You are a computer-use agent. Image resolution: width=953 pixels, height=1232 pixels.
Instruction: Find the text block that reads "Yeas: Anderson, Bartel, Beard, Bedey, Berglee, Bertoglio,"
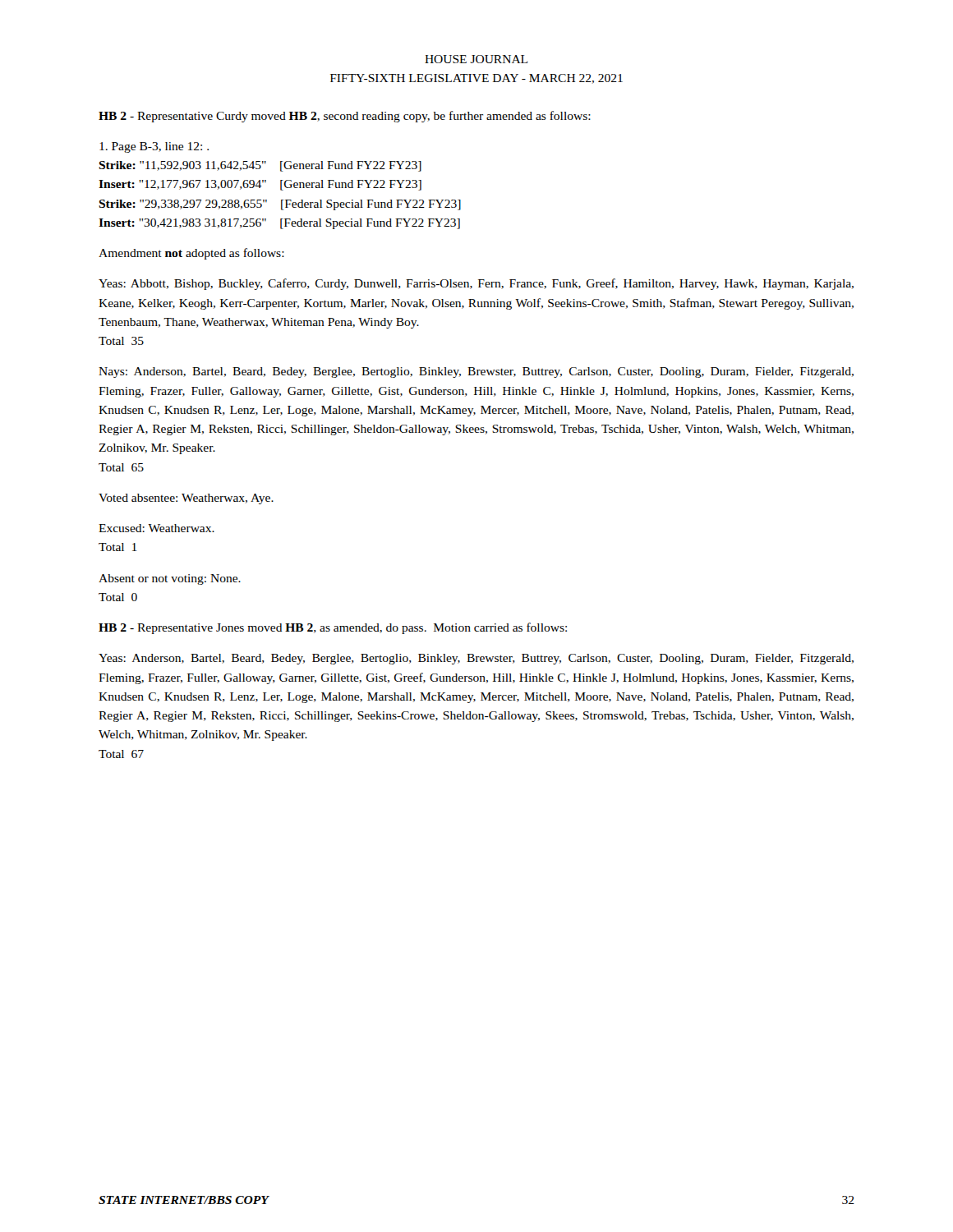tap(476, 705)
